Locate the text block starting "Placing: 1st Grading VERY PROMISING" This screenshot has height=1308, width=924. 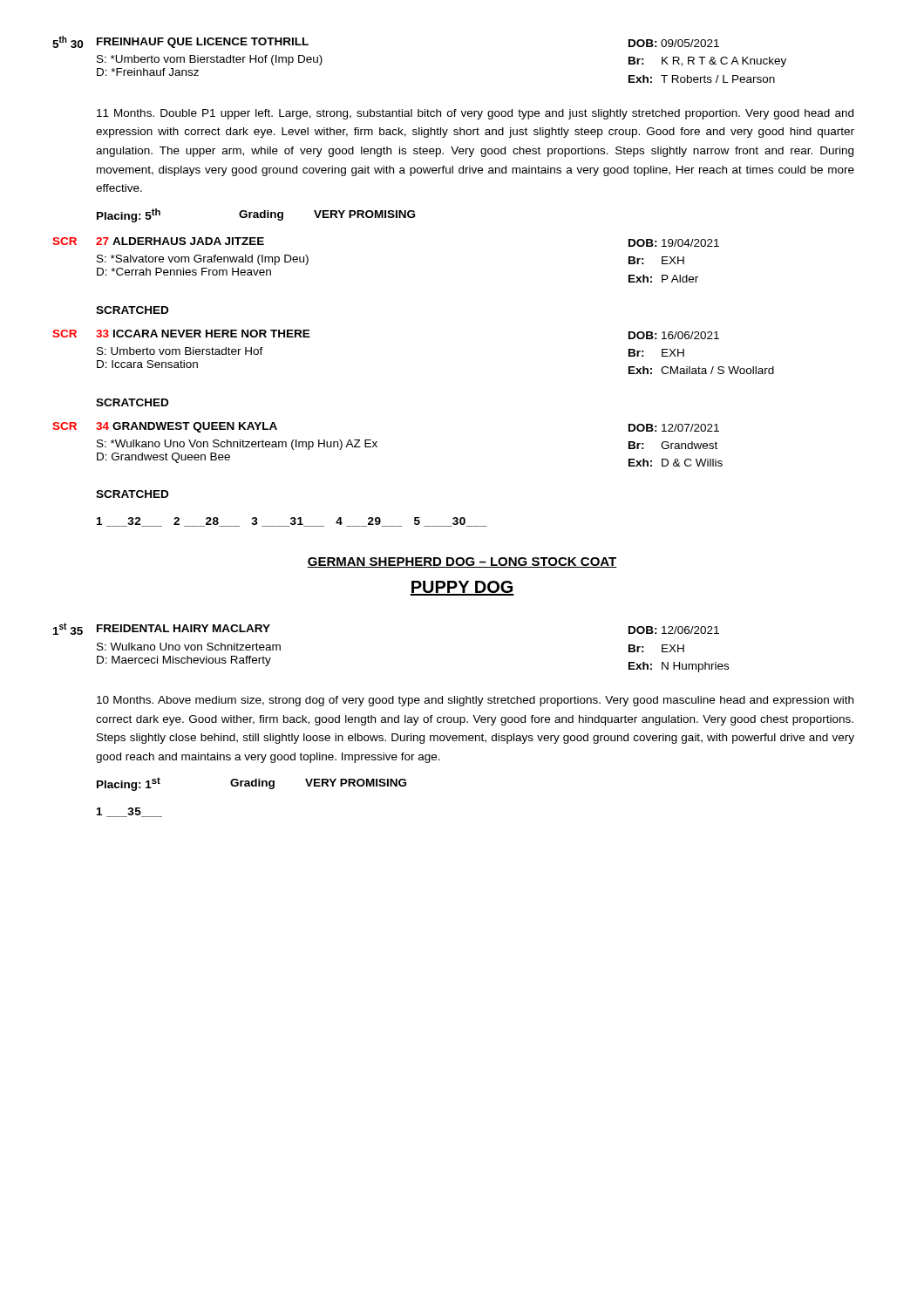[252, 783]
